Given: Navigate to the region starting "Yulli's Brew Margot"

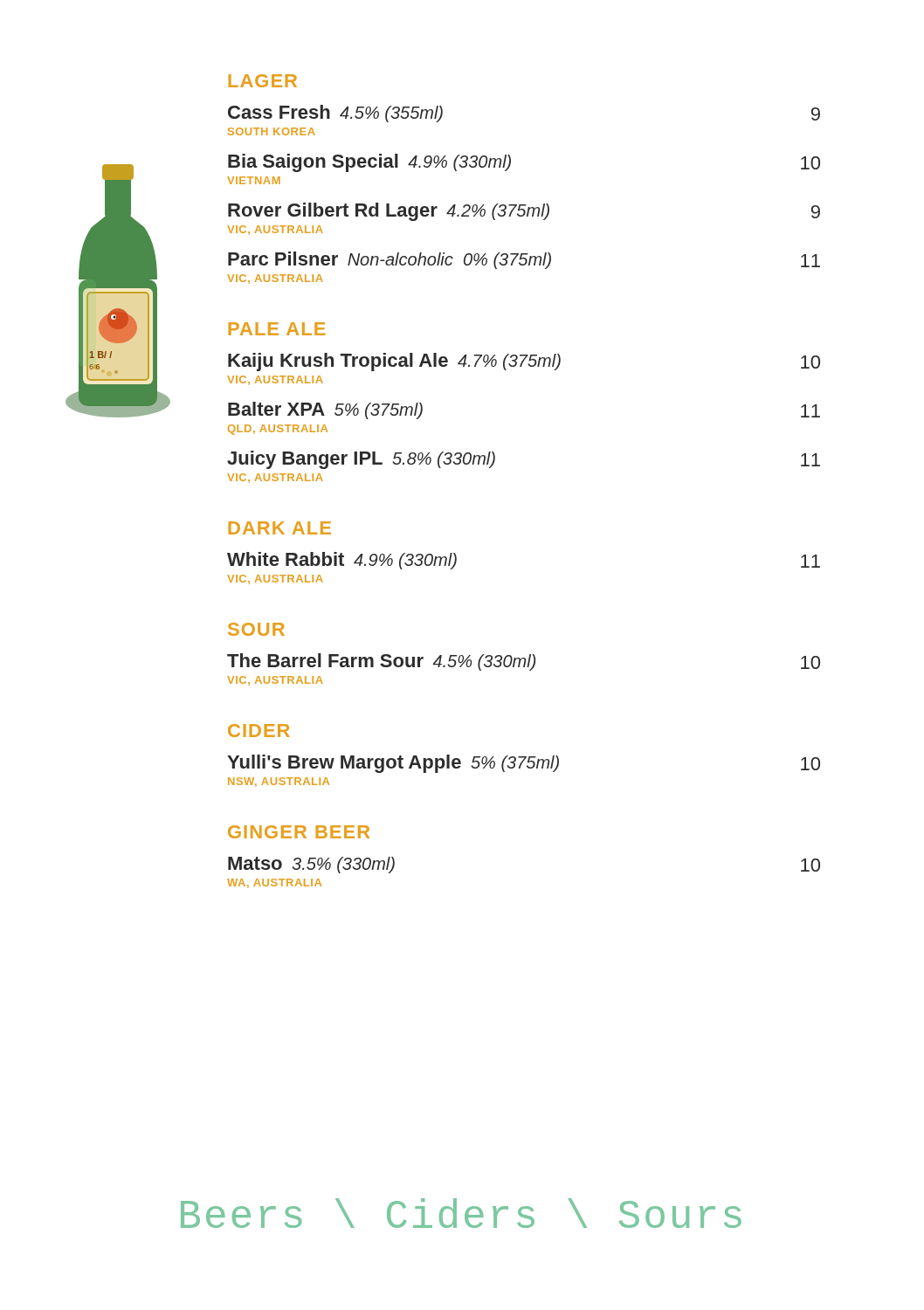Looking at the screenshot, I should pyautogui.click(x=524, y=774).
